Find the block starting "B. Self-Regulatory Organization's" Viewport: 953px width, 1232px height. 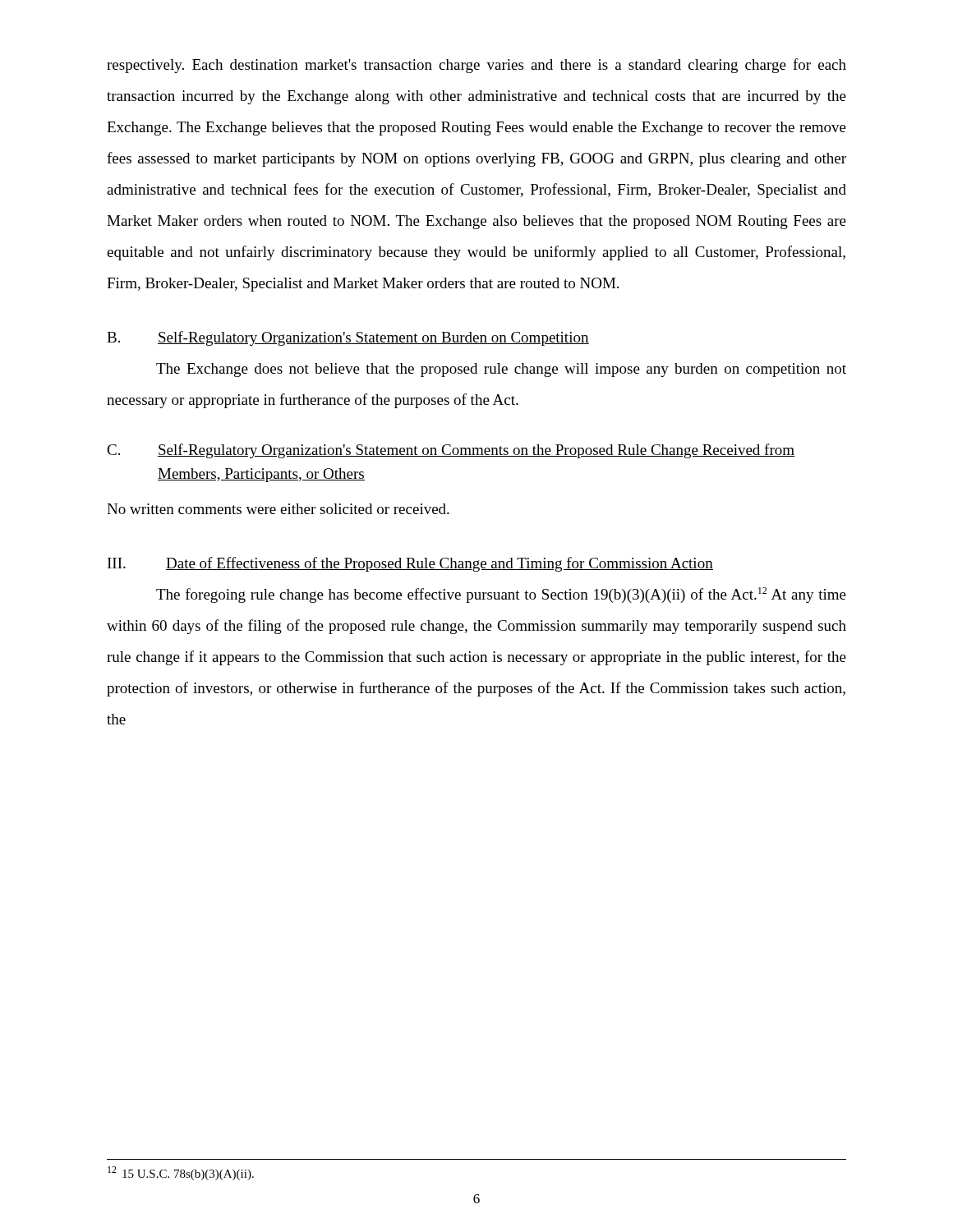[x=348, y=338]
